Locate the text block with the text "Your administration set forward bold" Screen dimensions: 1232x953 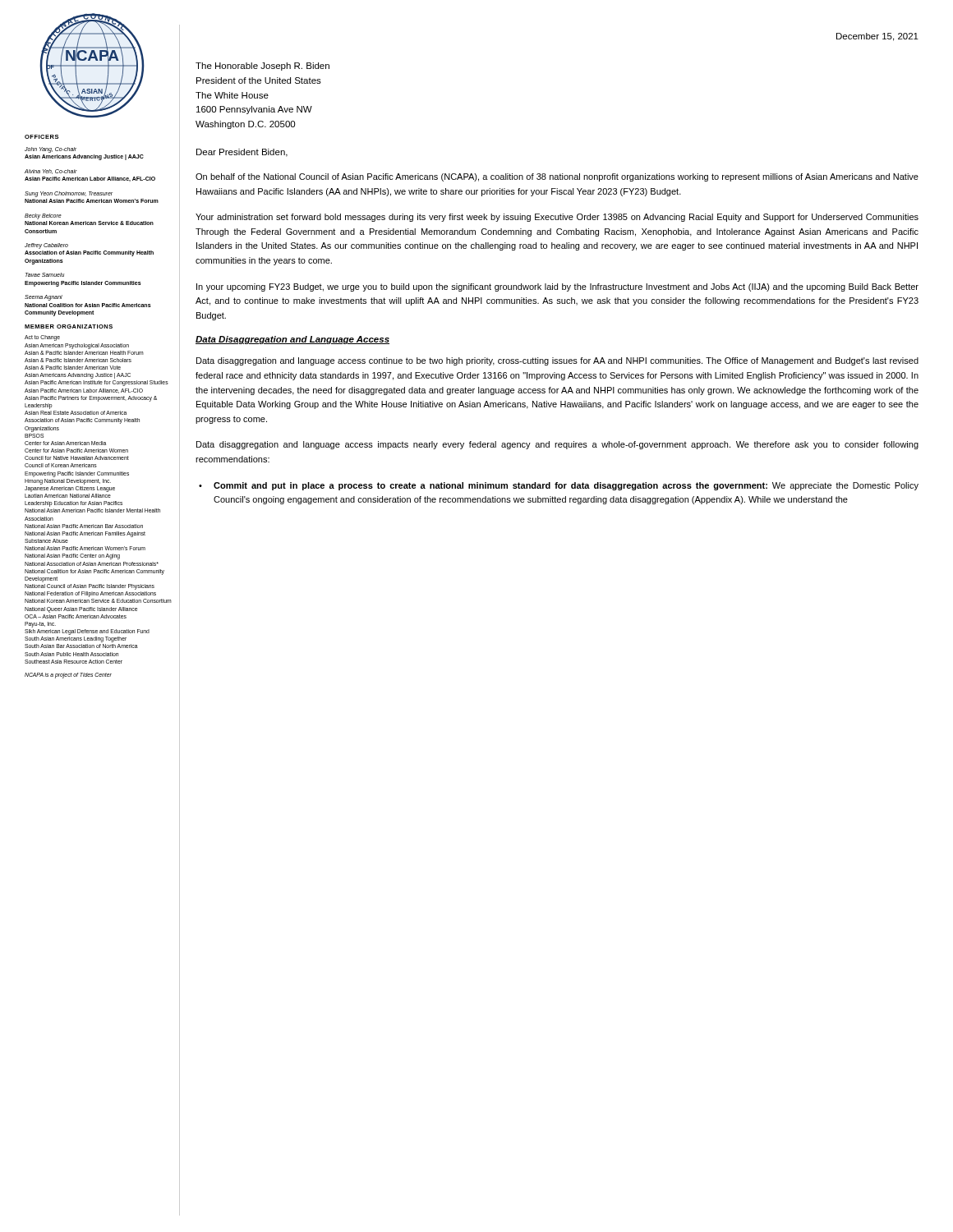click(x=557, y=239)
